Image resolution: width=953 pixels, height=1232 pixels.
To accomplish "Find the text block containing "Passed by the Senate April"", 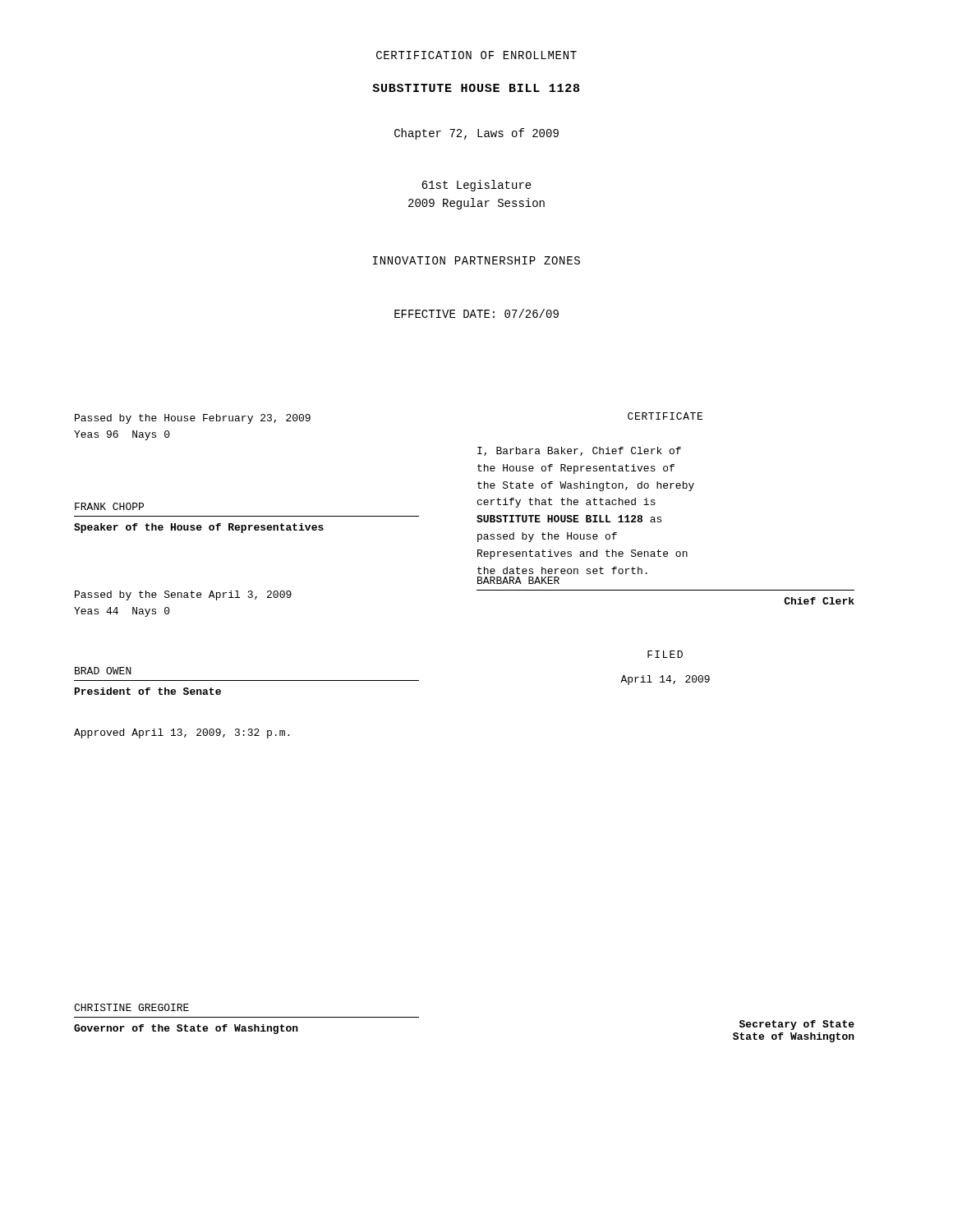I will click(183, 603).
